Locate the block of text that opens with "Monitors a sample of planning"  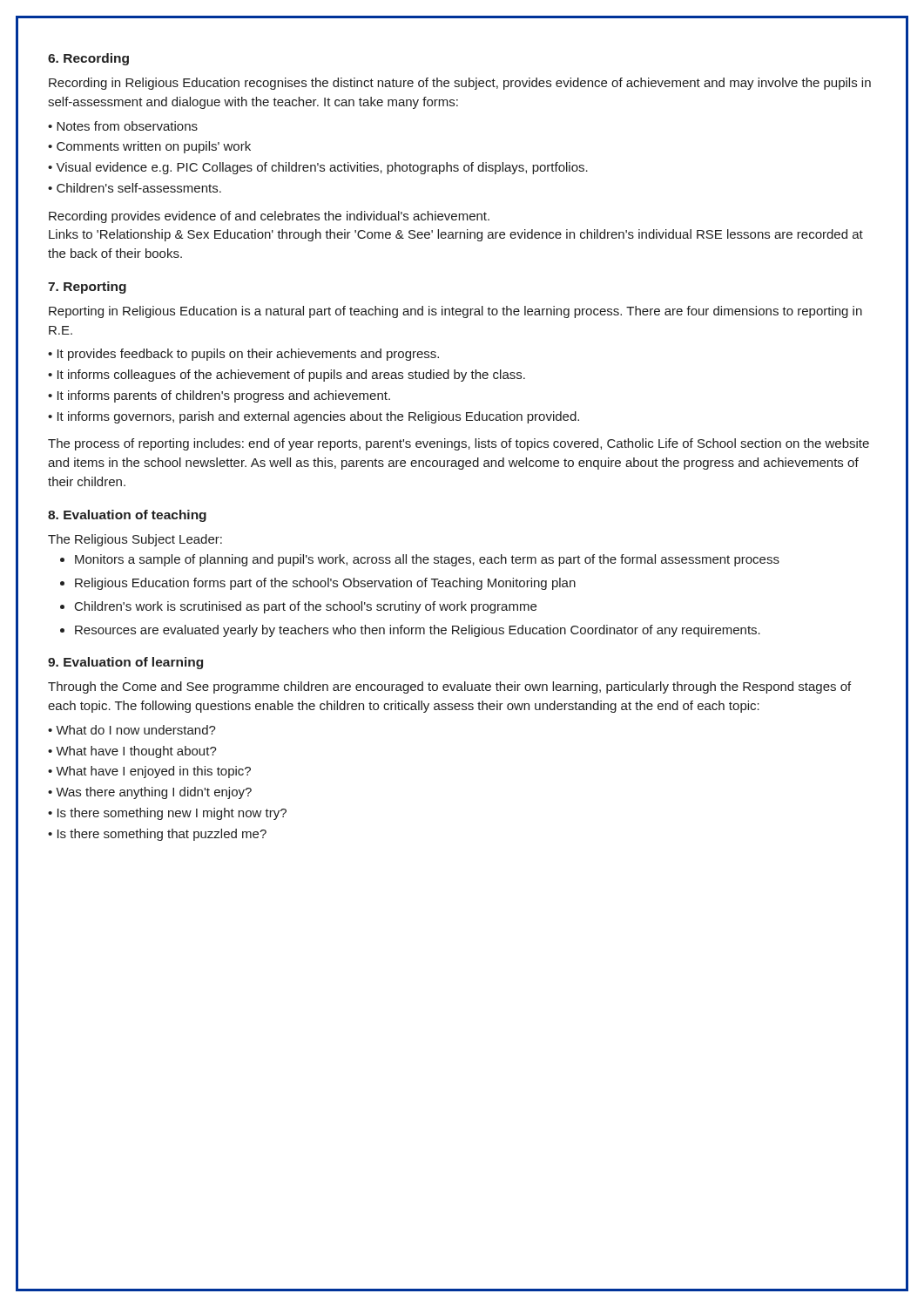[x=427, y=559]
